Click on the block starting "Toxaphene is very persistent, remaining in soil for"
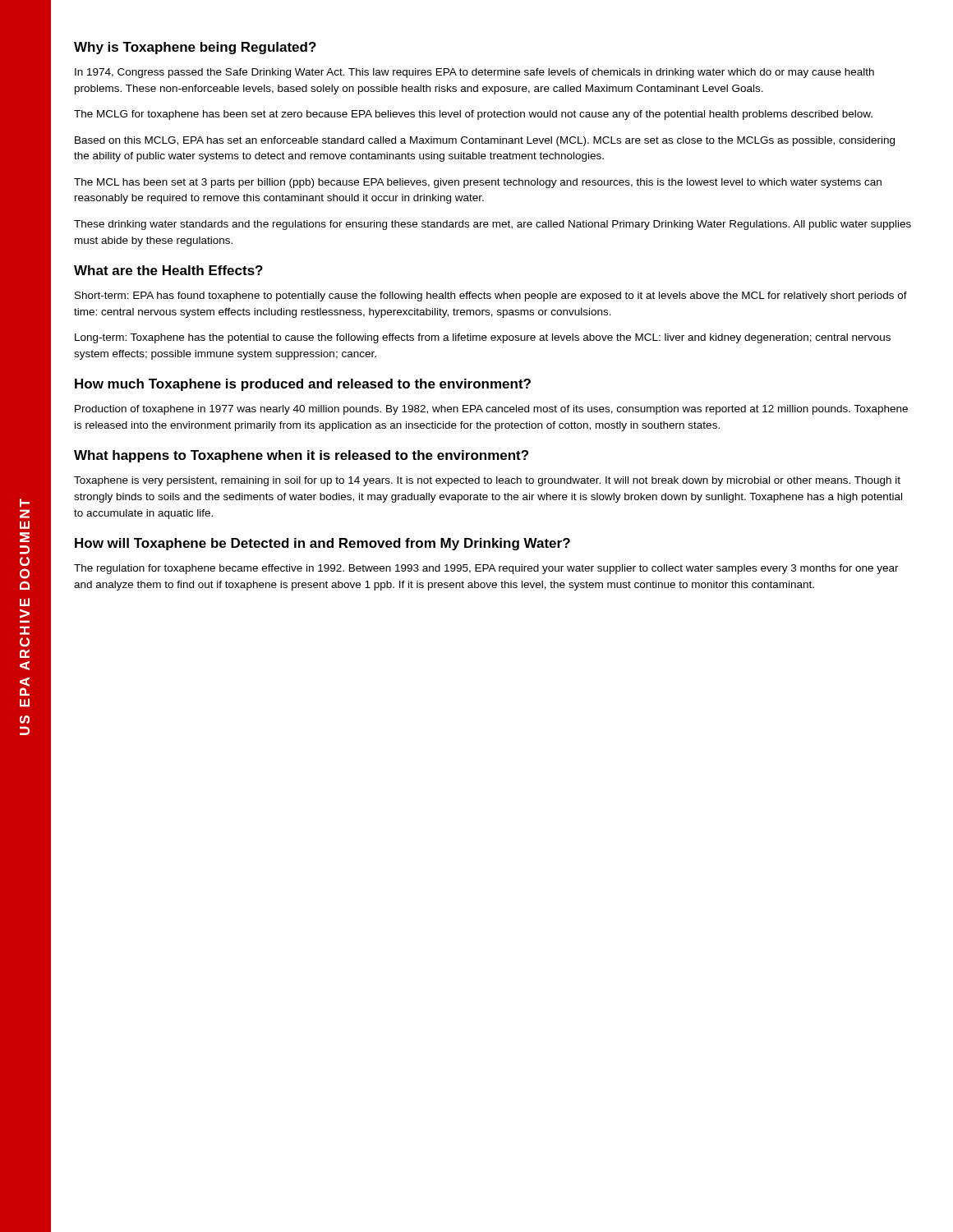 [x=488, y=496]
